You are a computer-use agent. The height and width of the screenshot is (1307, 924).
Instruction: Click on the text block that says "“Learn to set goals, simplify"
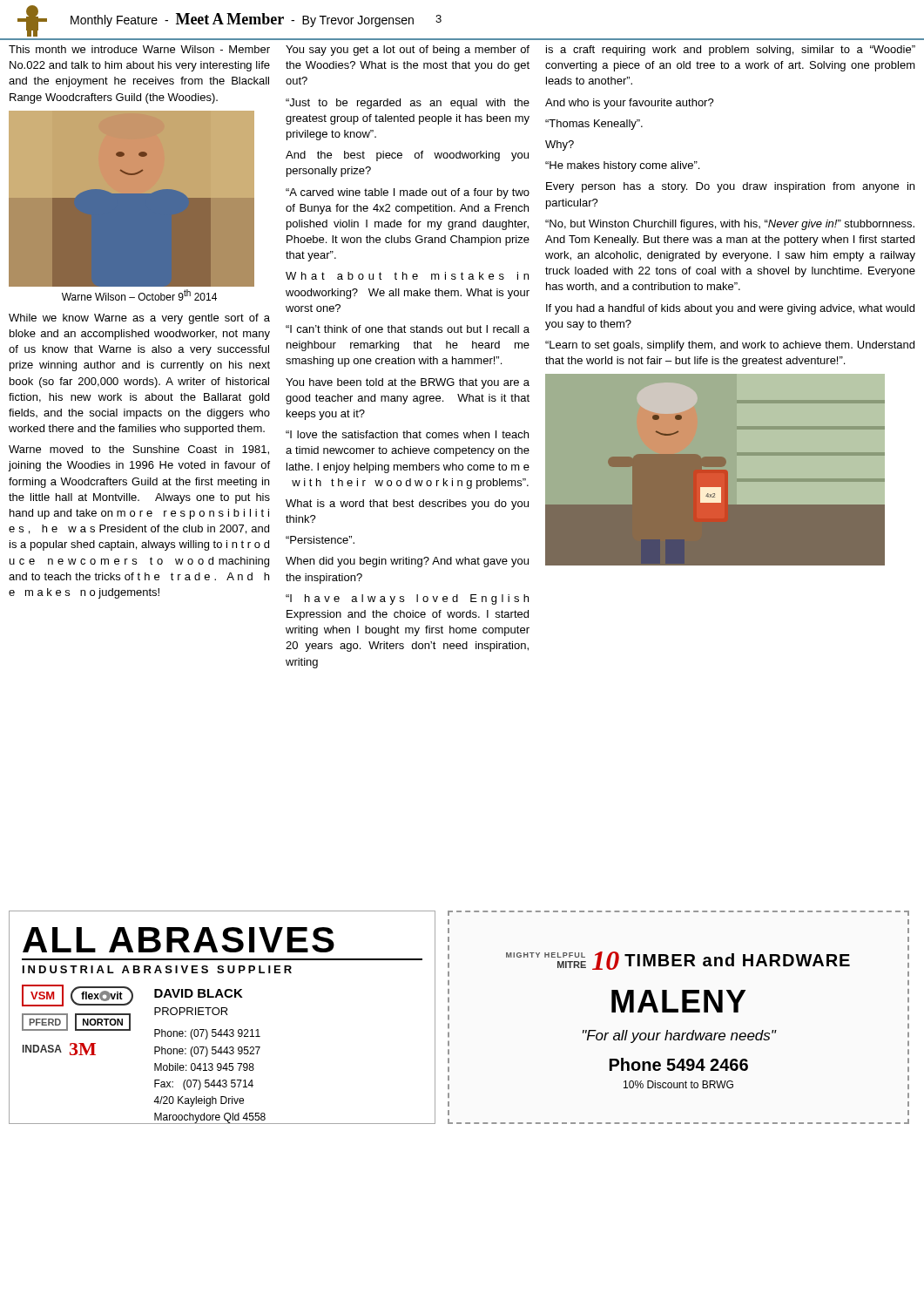(x=730, y=353)
